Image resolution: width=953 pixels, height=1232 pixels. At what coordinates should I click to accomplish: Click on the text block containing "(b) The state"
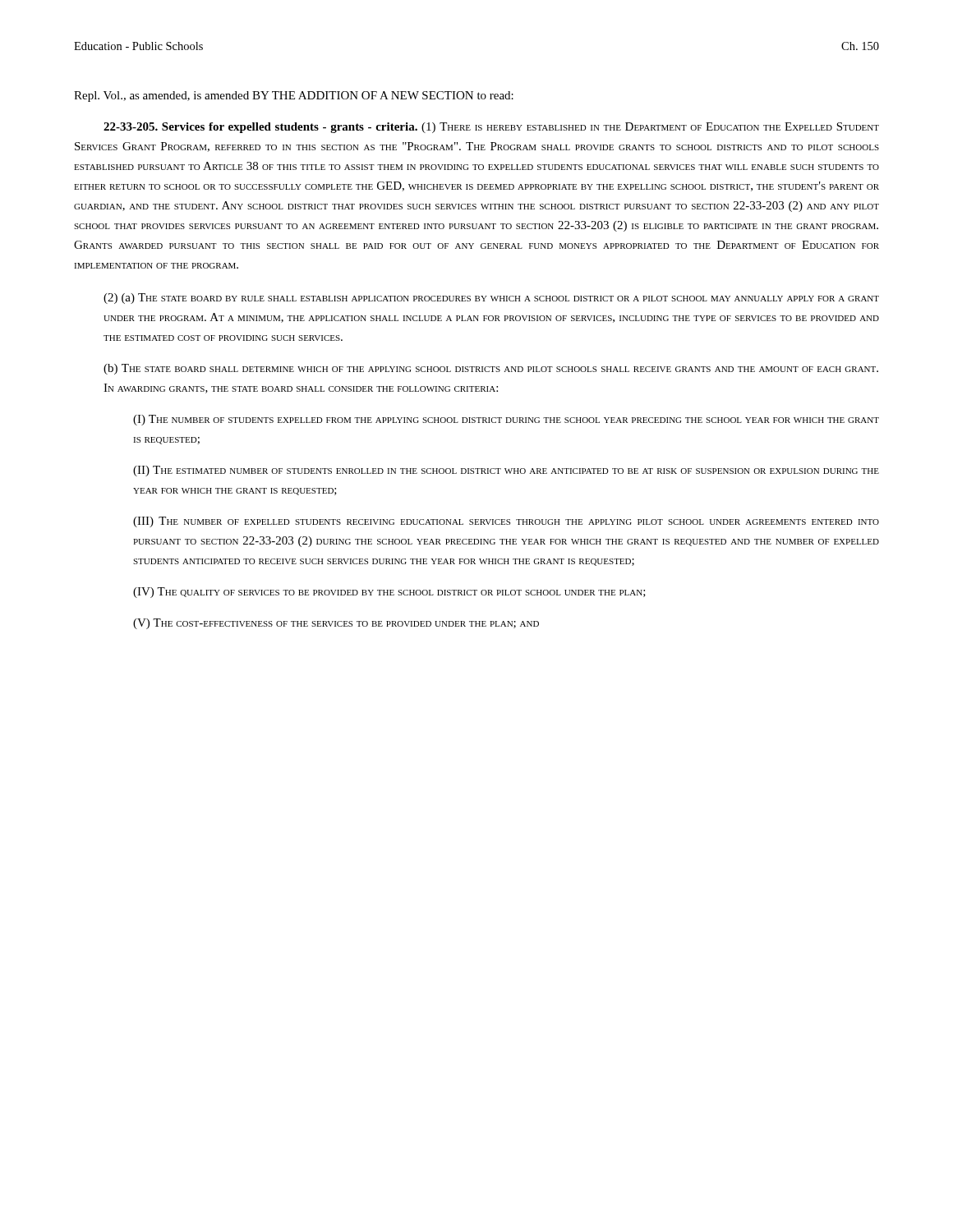coord(491,378)
